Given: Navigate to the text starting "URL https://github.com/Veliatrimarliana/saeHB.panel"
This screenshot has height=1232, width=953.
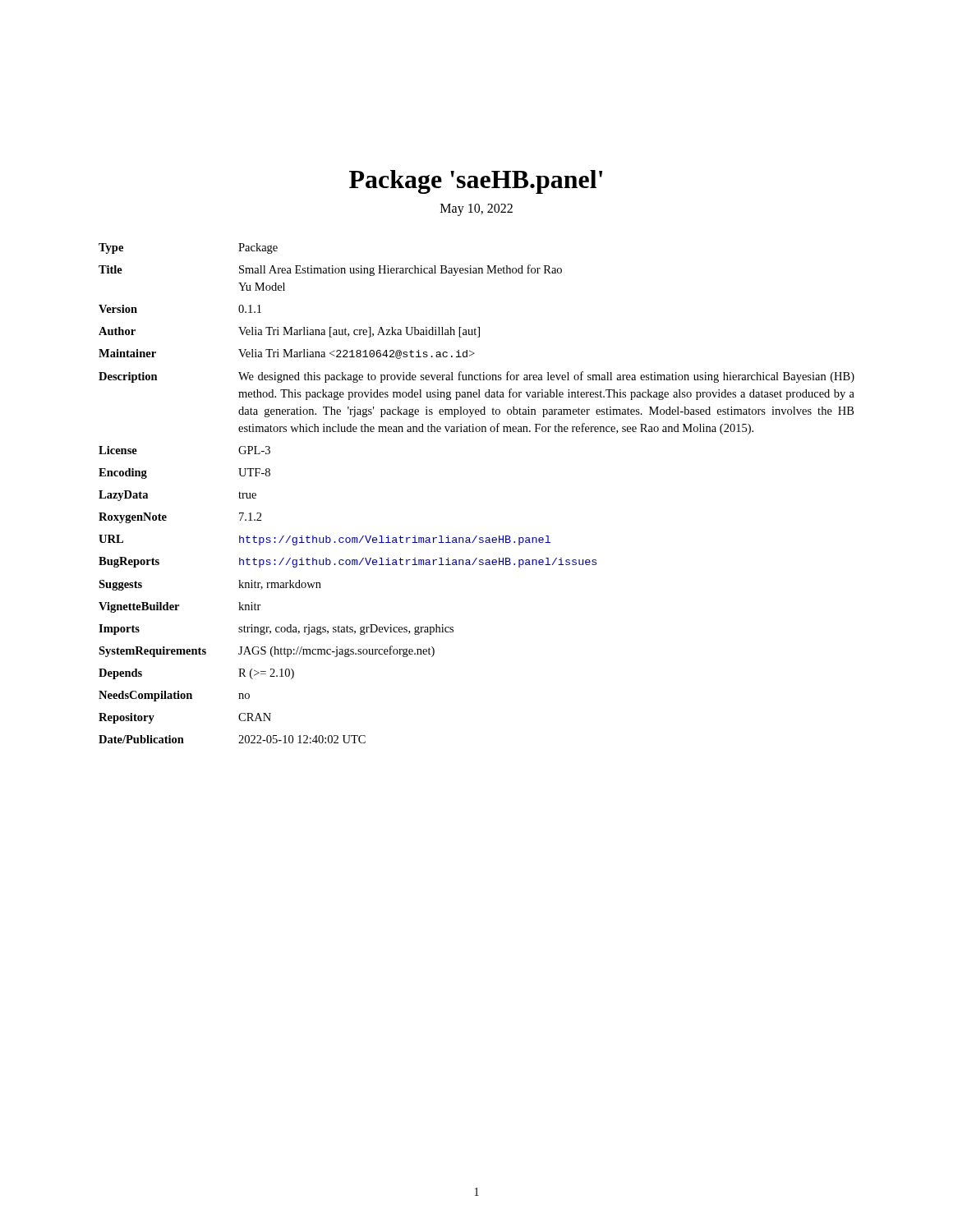Looking at the screenshot, I should pos(476,539).
